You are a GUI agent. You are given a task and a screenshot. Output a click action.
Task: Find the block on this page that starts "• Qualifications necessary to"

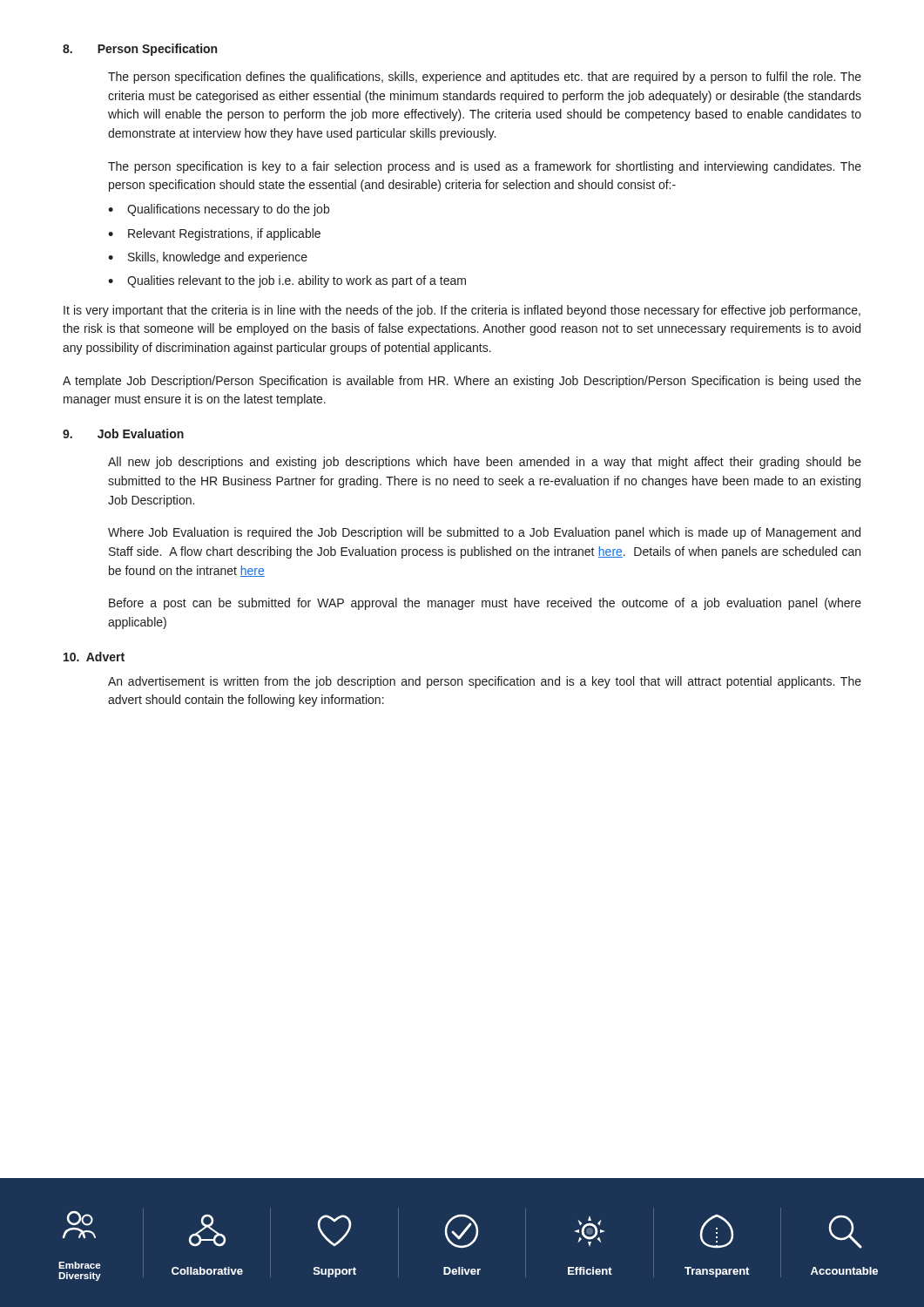(x=219, y=211)
